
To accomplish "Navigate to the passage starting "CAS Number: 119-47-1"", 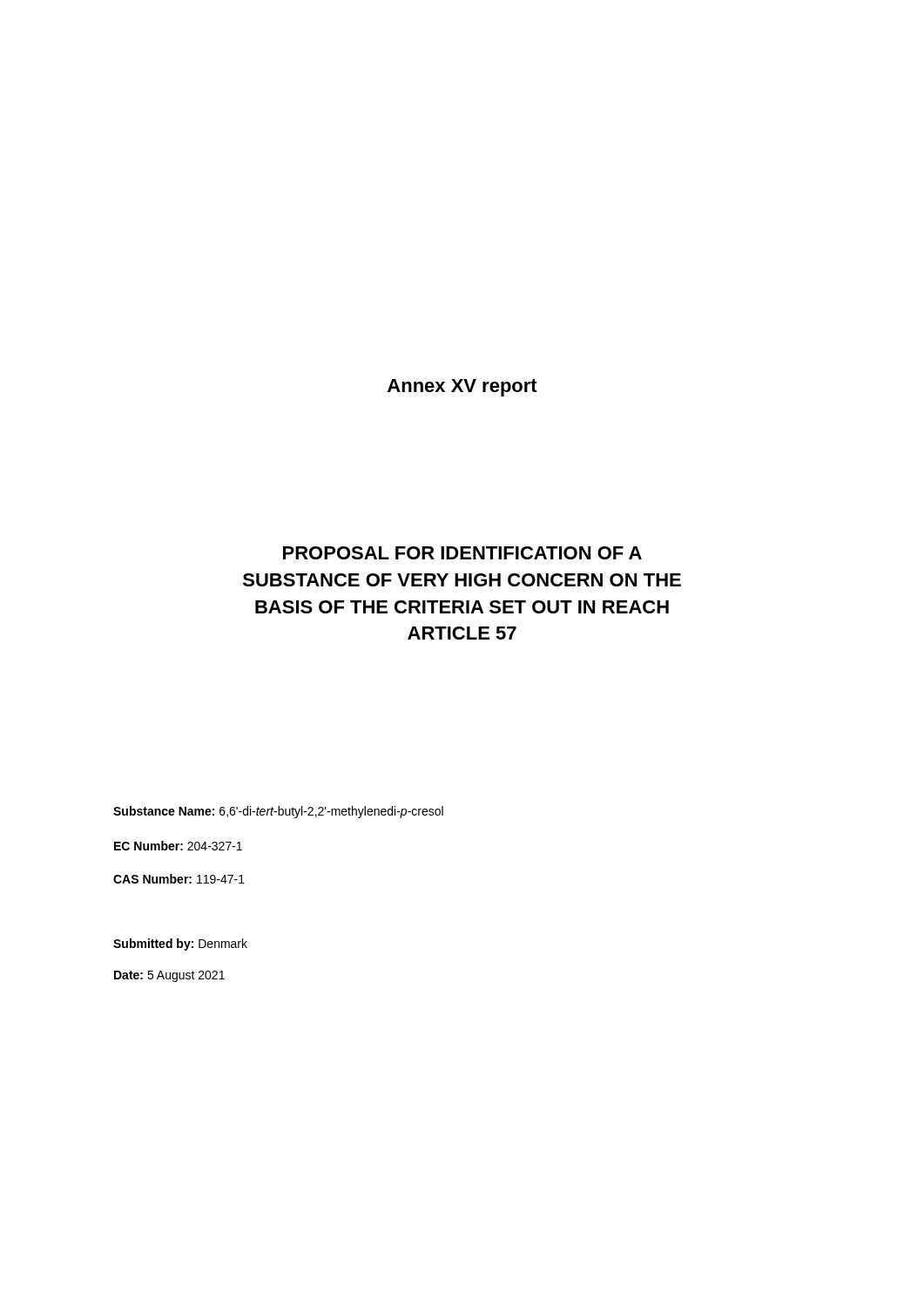I will click(x=179, y=879).
